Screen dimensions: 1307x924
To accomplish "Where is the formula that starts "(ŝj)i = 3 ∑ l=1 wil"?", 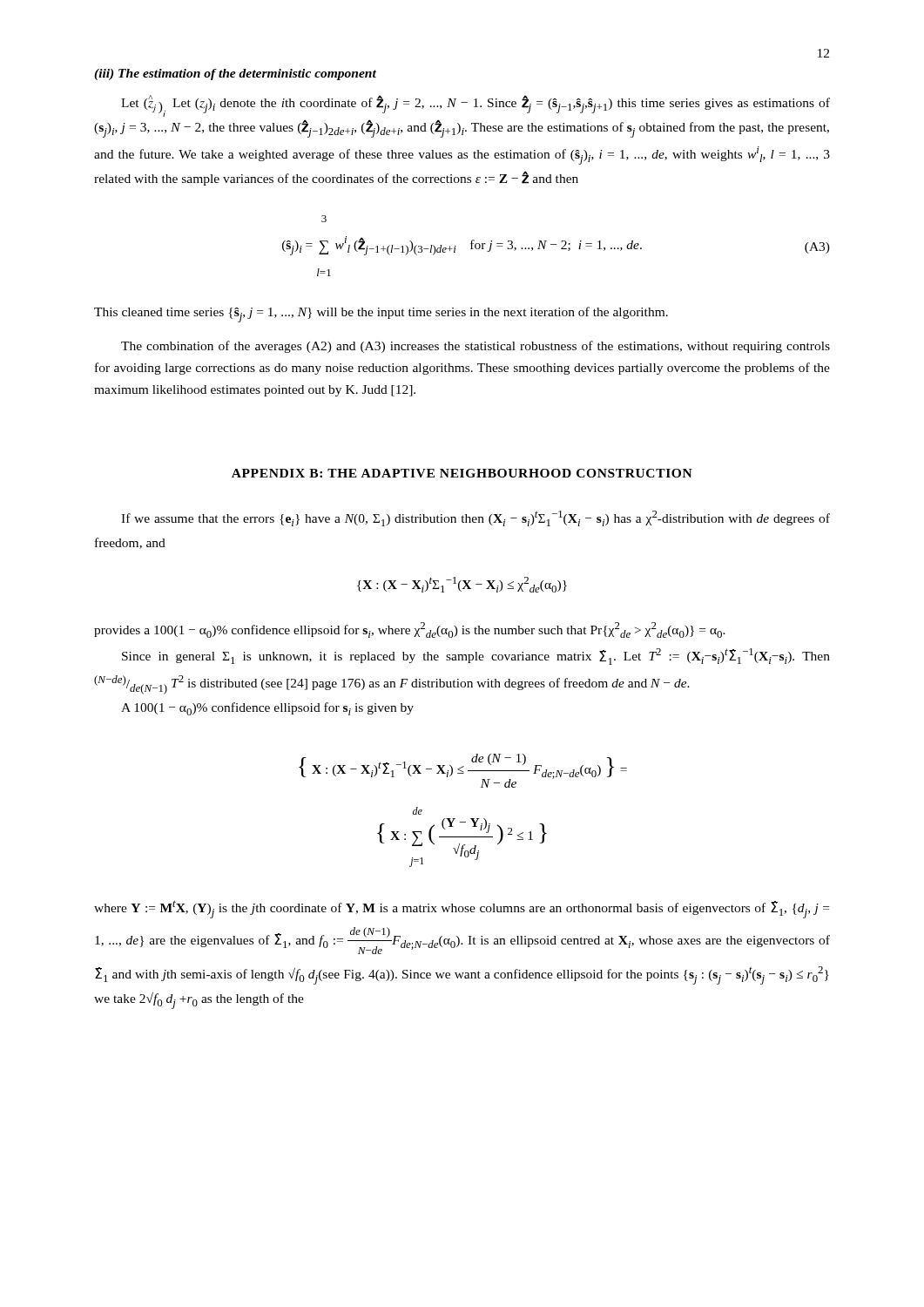I will tap(556, 245).
